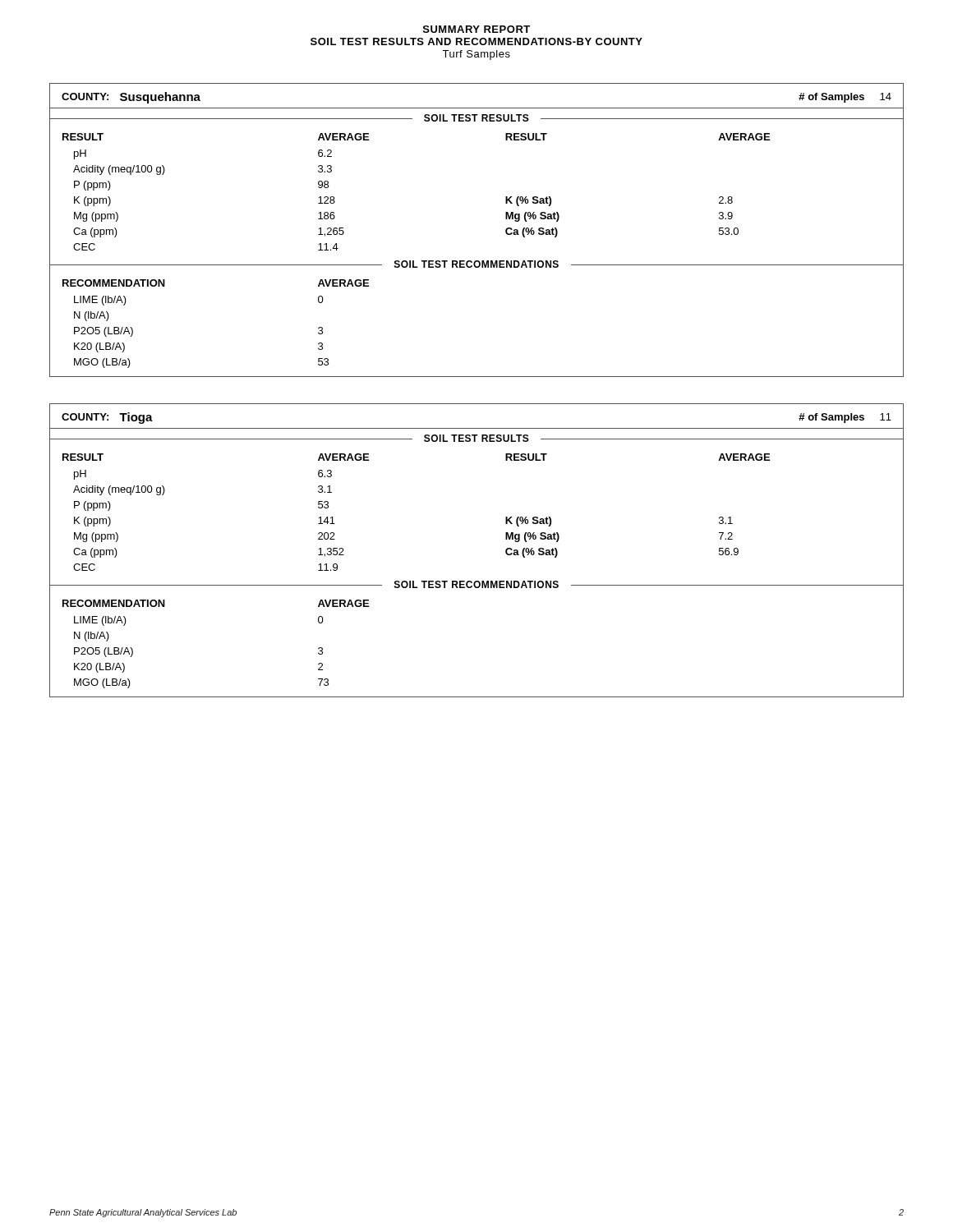Viewport: 953px width, 1232px height.
Task: Point to the text block starting "SUMMARY REPORT SOIL TEST RESULTS AND"
Action: coord(476,42)
